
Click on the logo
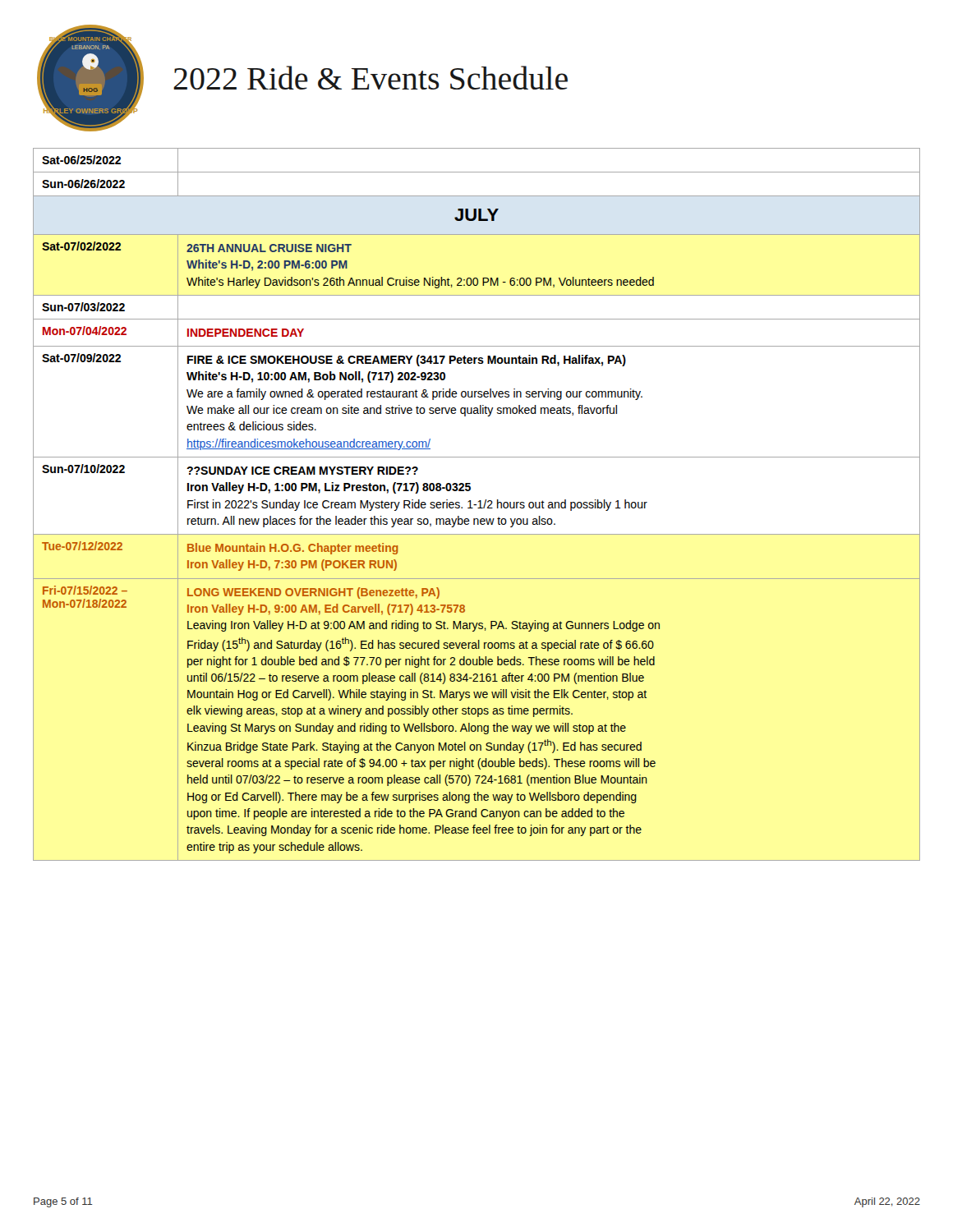click(90, 78)
